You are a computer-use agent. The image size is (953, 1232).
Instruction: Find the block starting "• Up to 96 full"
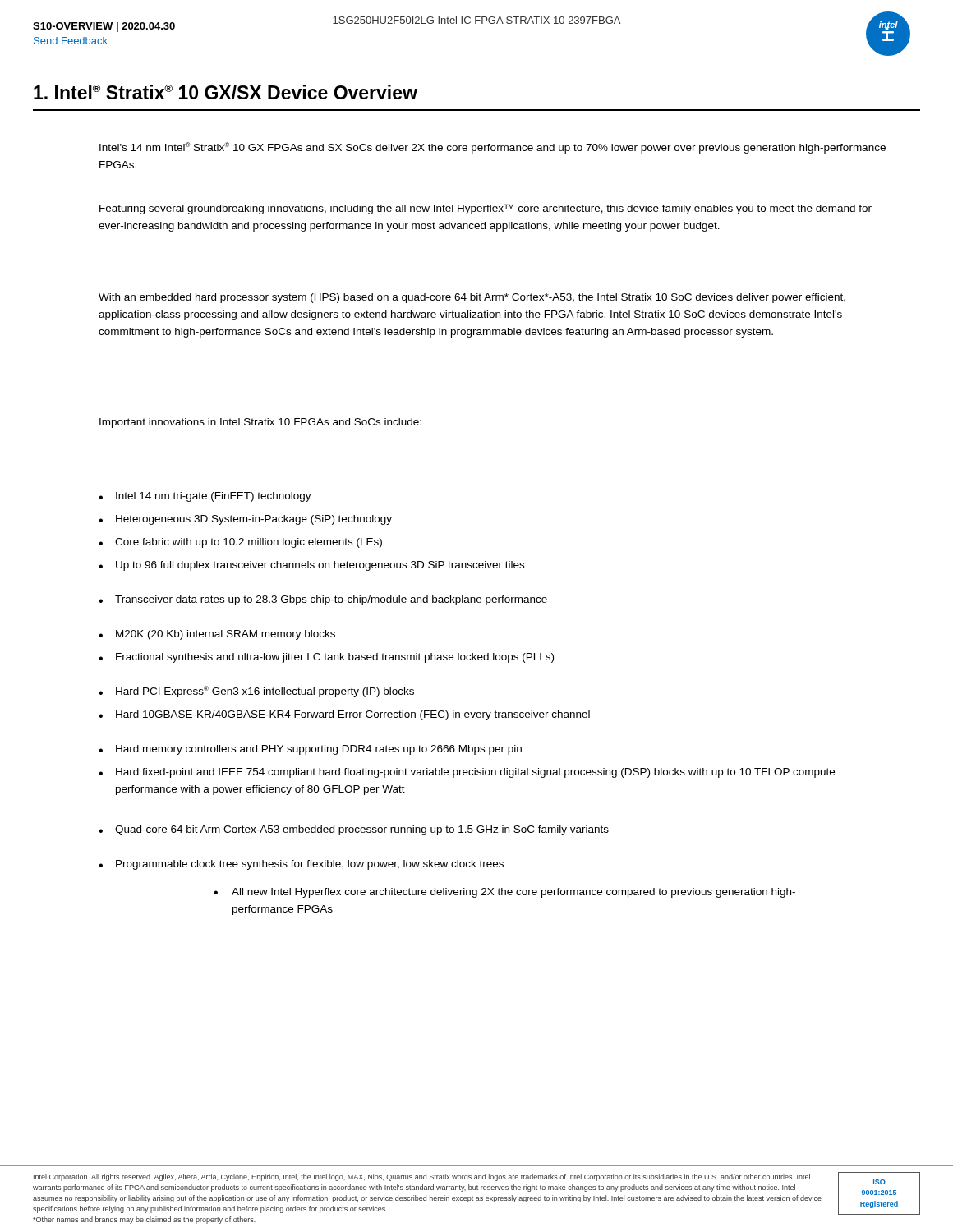point(493,565)
